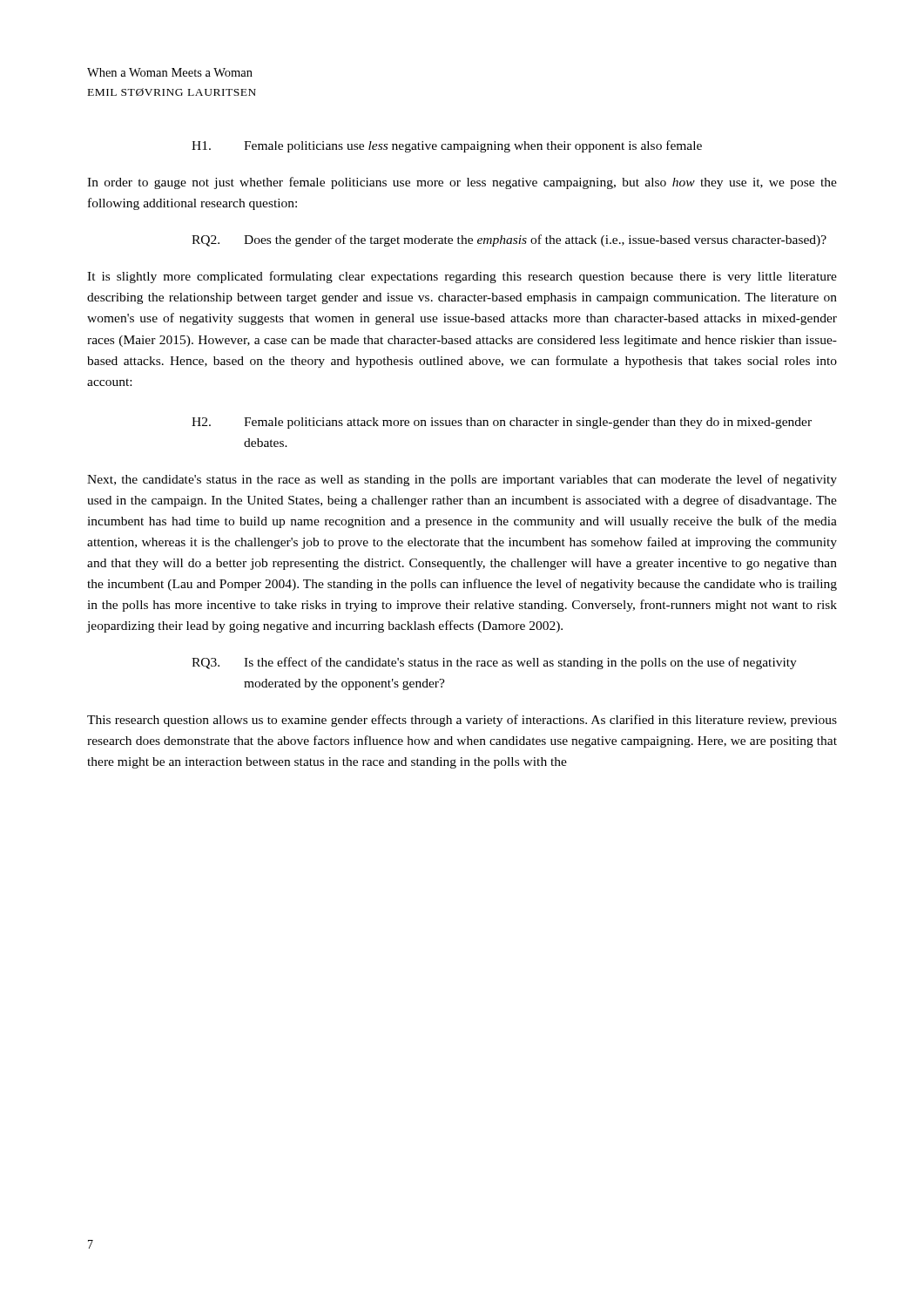Locate the list item that says "H2. Female politicians attack more on issues"
The image size is (924, 1307).
[x=514, y=432]
